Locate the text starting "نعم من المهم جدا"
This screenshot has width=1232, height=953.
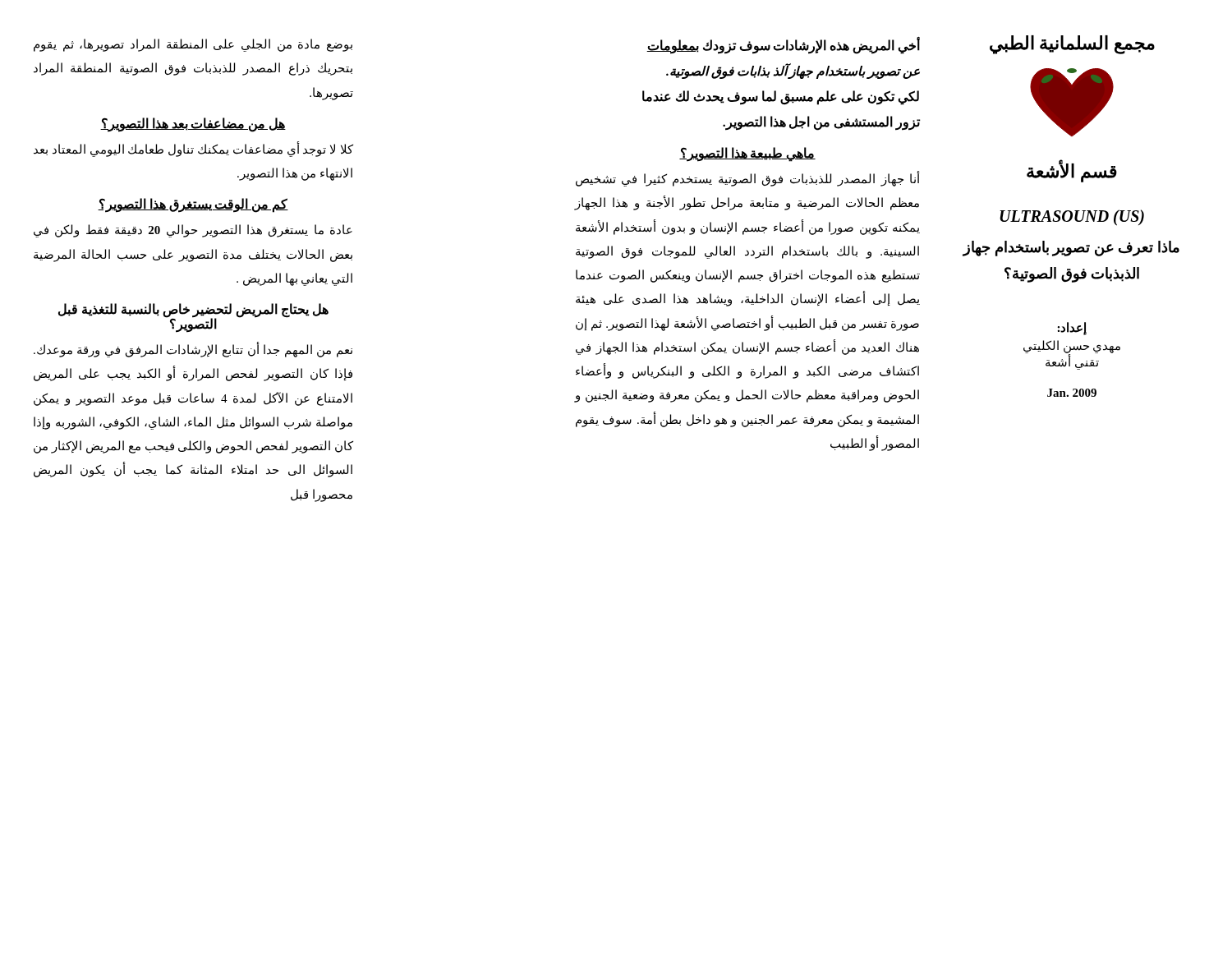click(193, 422)
